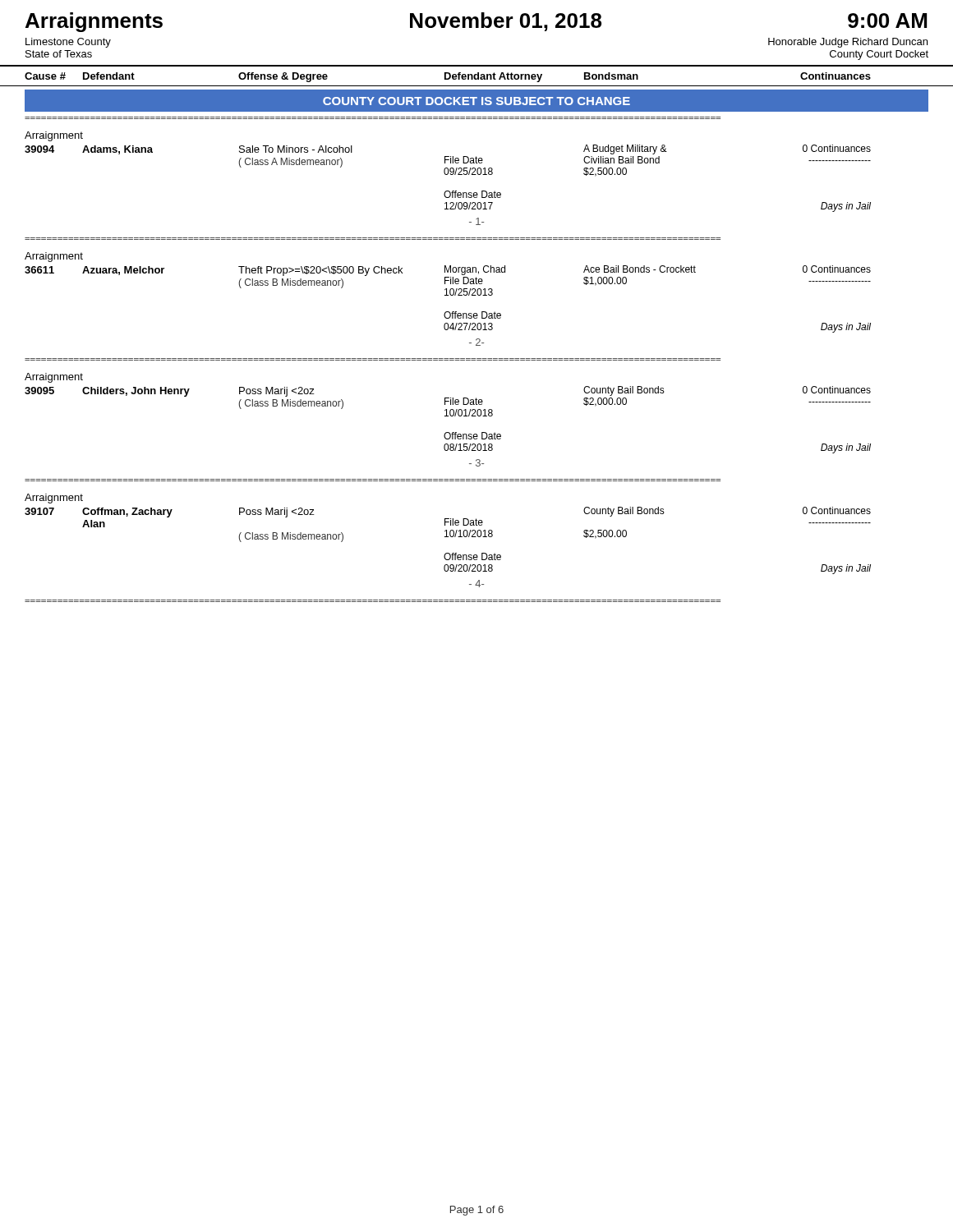Image resolution: width=953 pixels, height=1232 pixels.
Task: Where is the passage that starts "Honorable Judge Richard Duncan County"?
Action: (848, 48)
